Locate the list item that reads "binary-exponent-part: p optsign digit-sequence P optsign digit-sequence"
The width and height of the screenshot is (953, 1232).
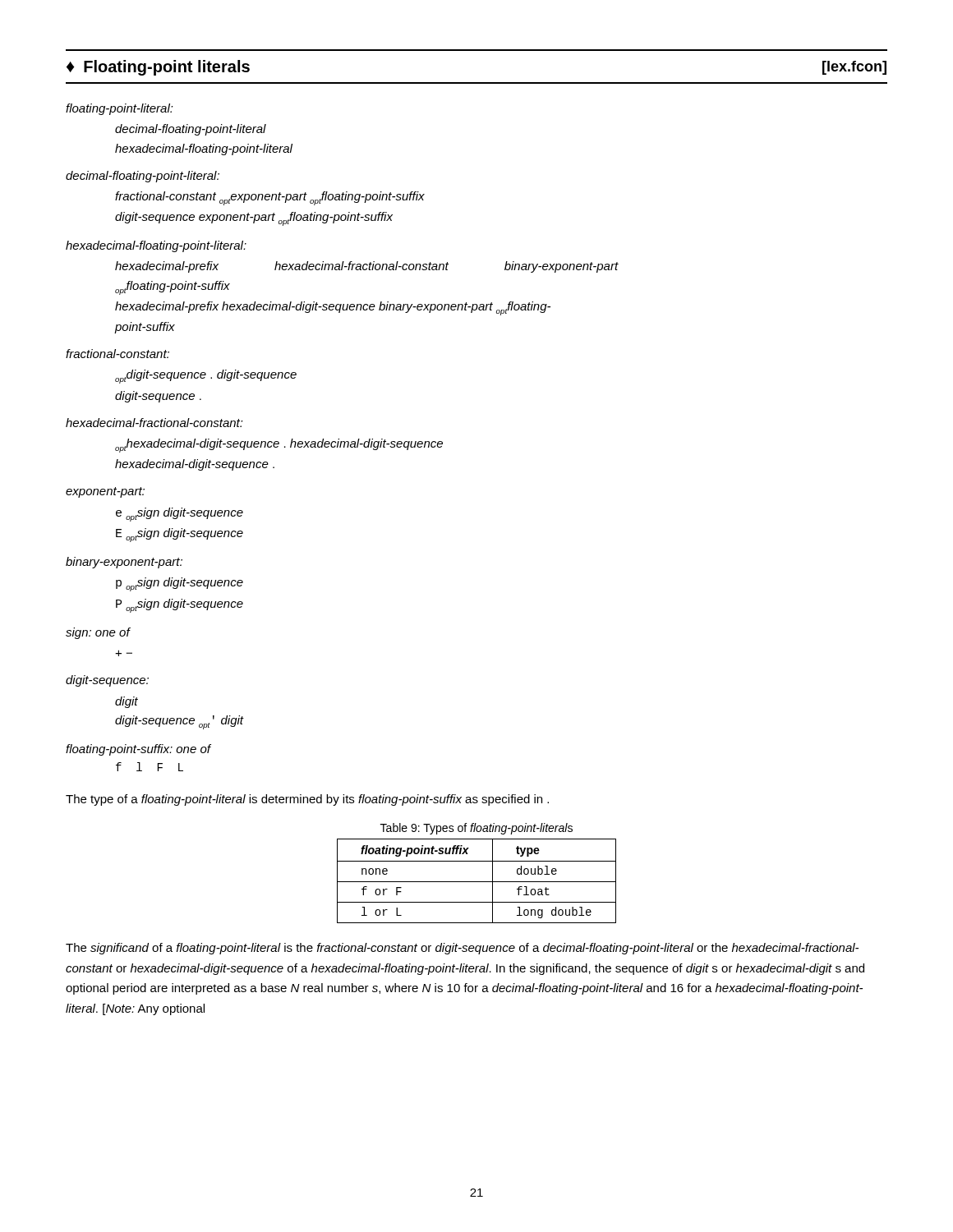tap(124, 563)
